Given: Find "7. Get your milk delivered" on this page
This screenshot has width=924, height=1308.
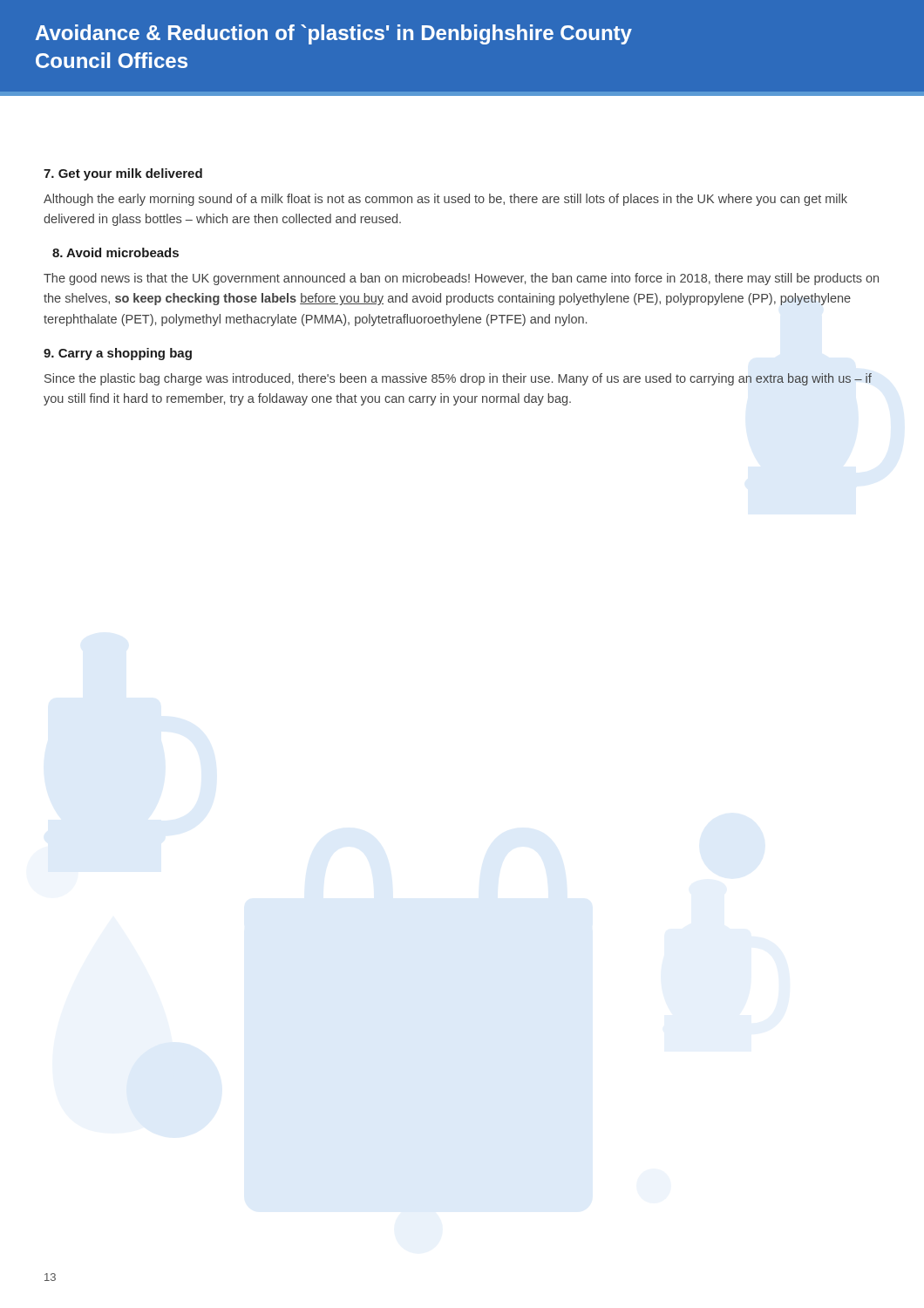Looking at the screenshot, I should pos(123,173).
